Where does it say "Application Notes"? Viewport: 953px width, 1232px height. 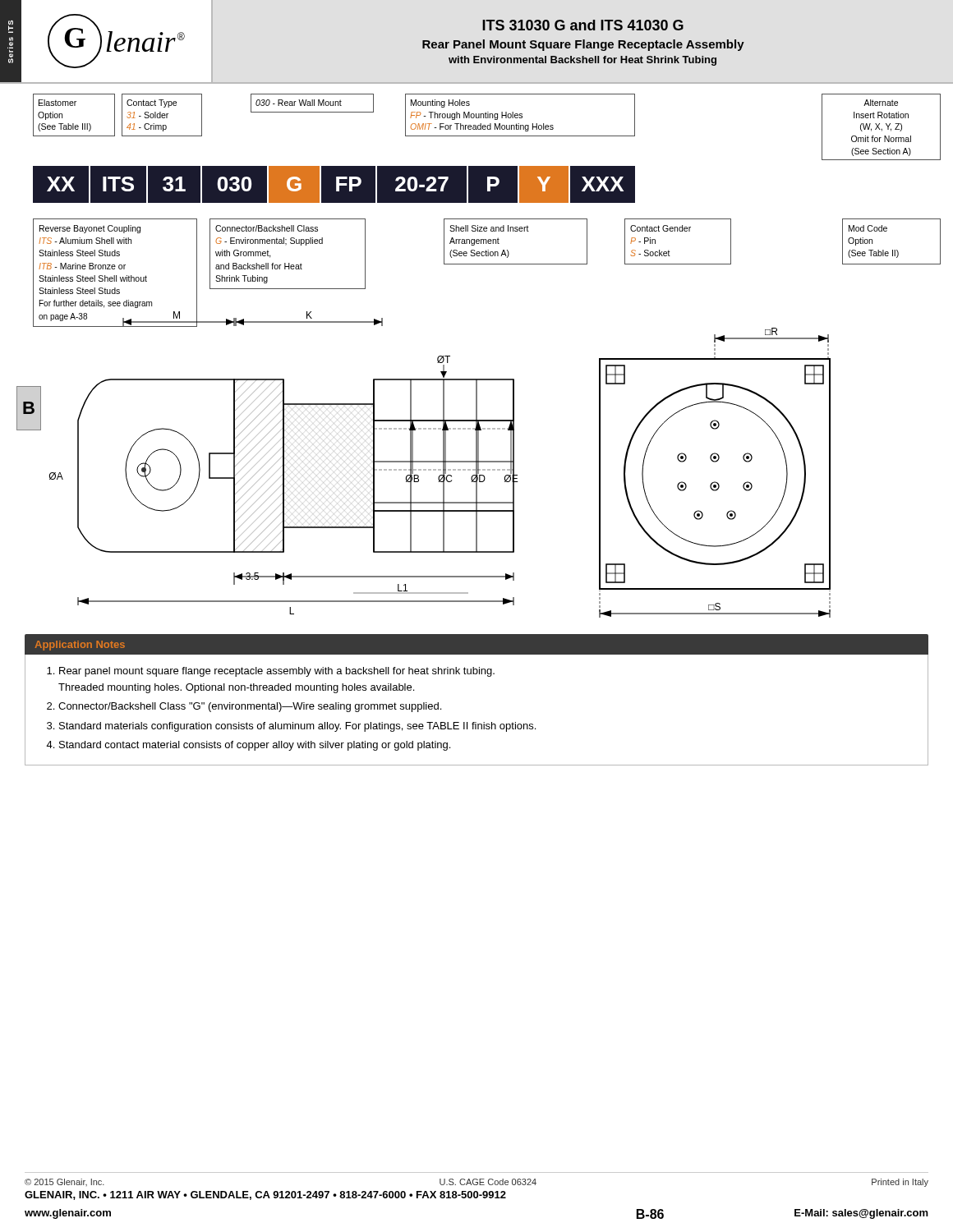click(x=80, y=644)
